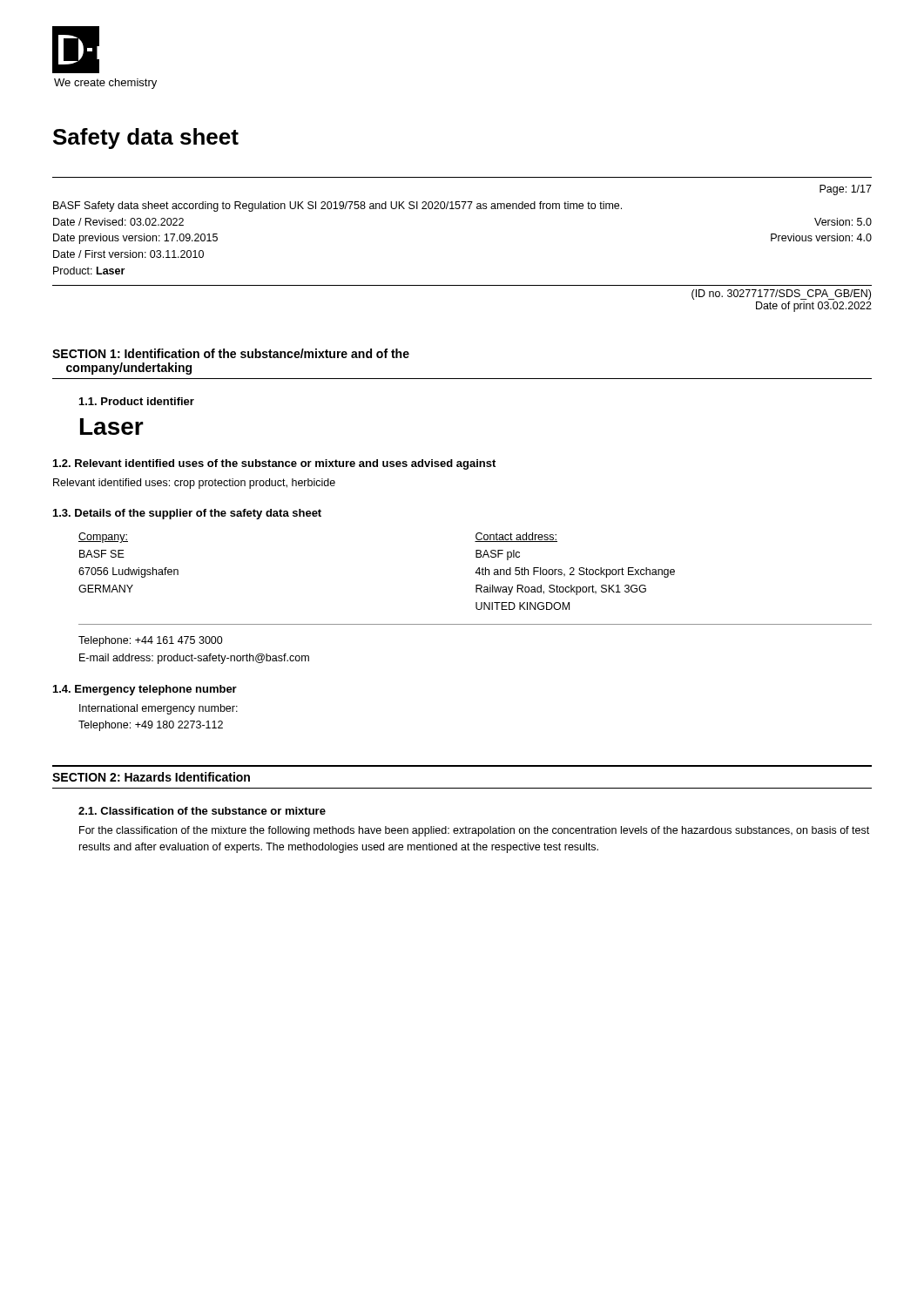Where is the passage that starts "(ID no. 30277177/SDS_CPA_GB/EN) Date"?
924x1307 pixels.
[781, 299]
